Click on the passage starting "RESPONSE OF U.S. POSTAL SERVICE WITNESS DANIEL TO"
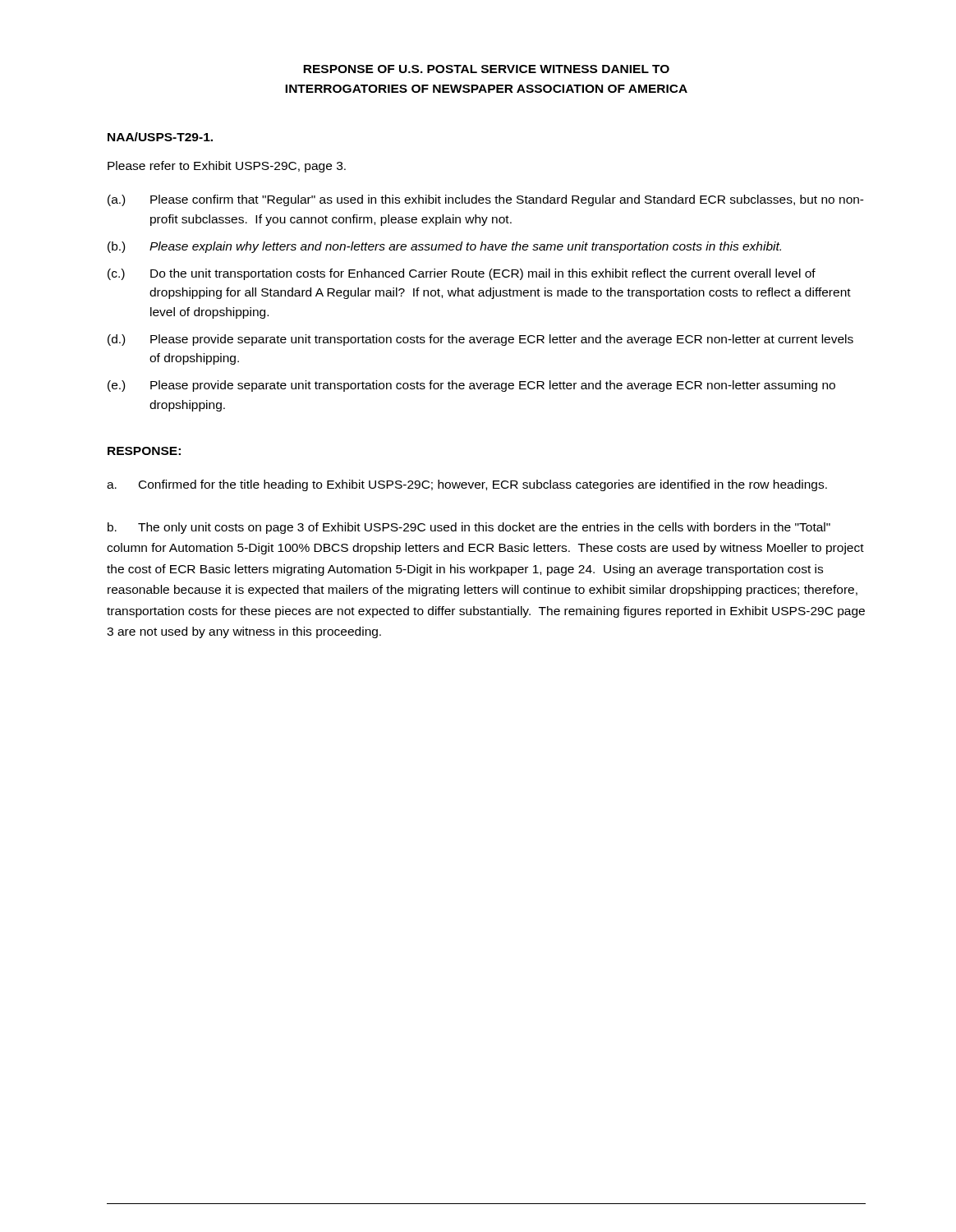Image resolution: width=956 pixels, height=1232 pixels. [486, 78]
